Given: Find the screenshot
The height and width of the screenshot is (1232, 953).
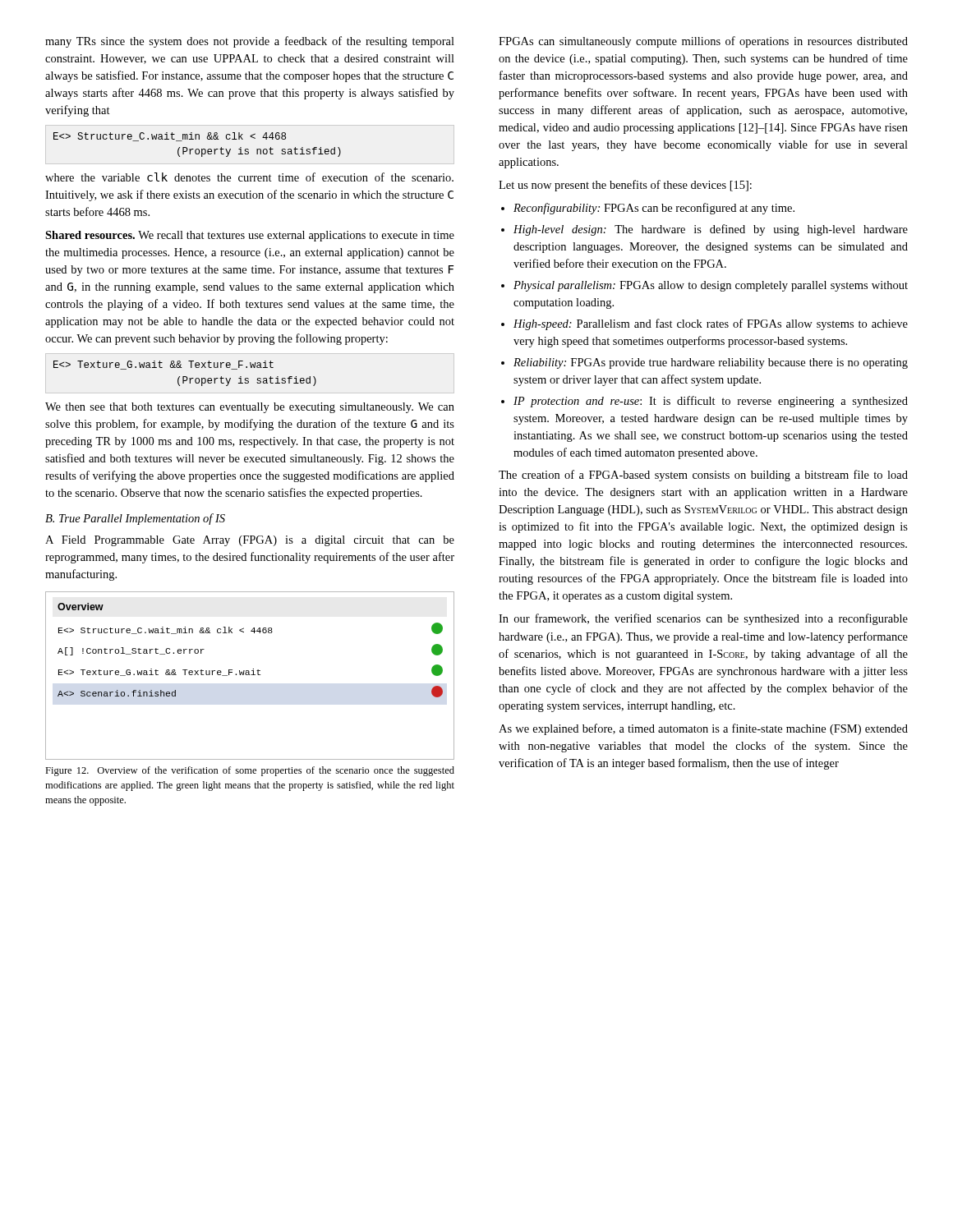Looking at the screenshot, I should coord(250,675).
